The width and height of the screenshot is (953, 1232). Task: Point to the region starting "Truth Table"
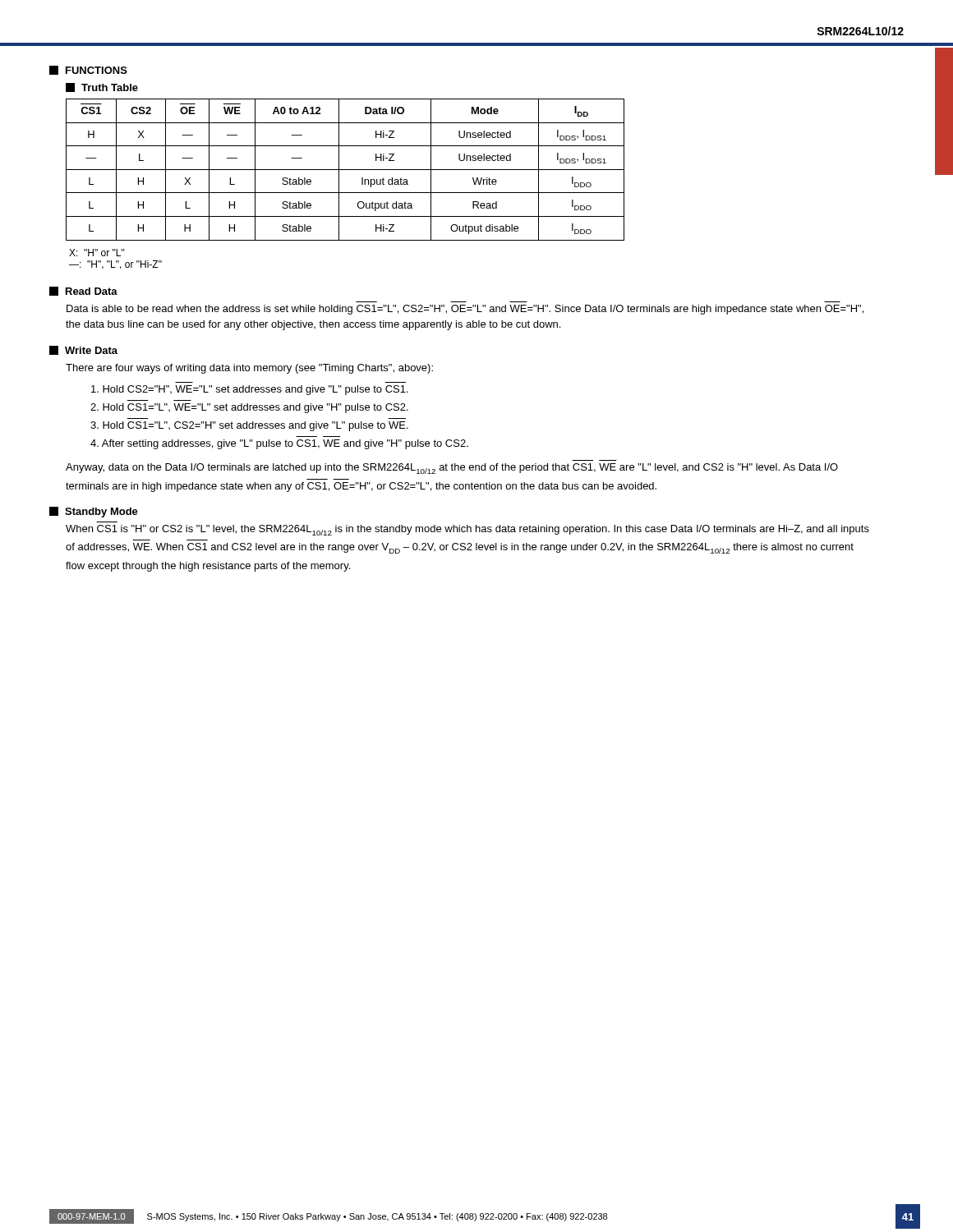(102, 87)
